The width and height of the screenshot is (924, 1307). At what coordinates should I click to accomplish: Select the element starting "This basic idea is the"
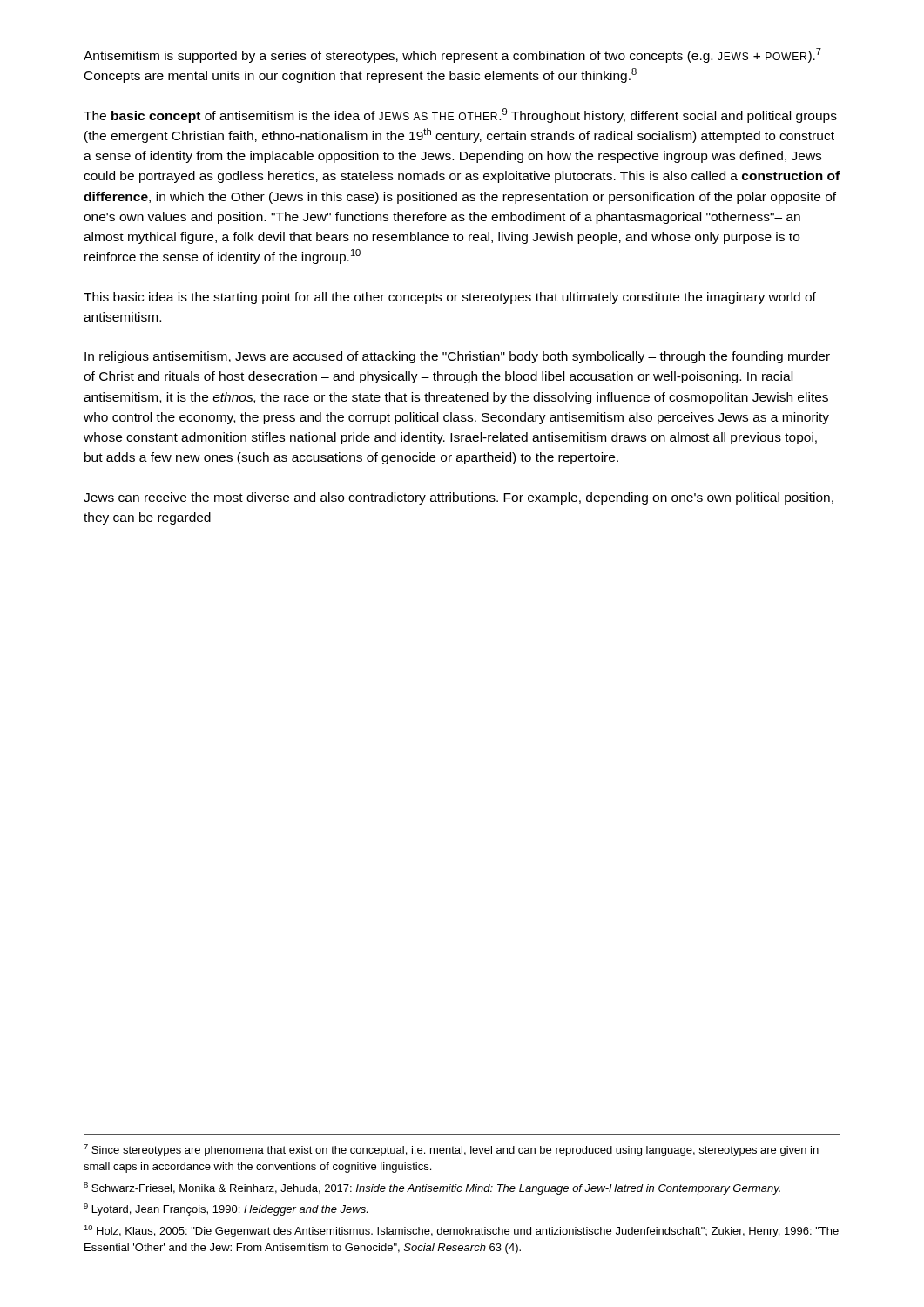(450, 306)
